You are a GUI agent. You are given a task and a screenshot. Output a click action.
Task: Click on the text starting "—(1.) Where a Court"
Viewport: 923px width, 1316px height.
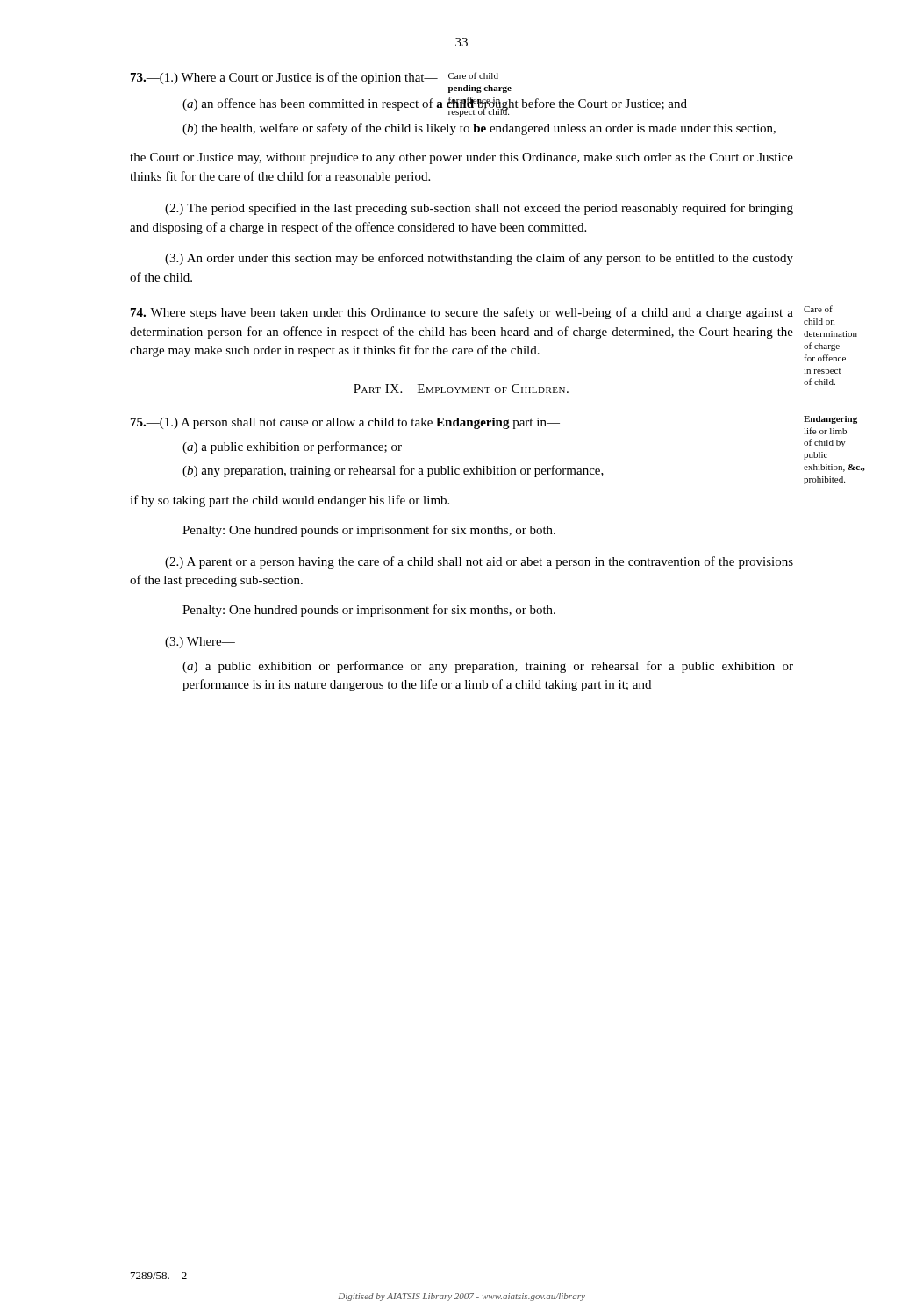tap(321, 79)
